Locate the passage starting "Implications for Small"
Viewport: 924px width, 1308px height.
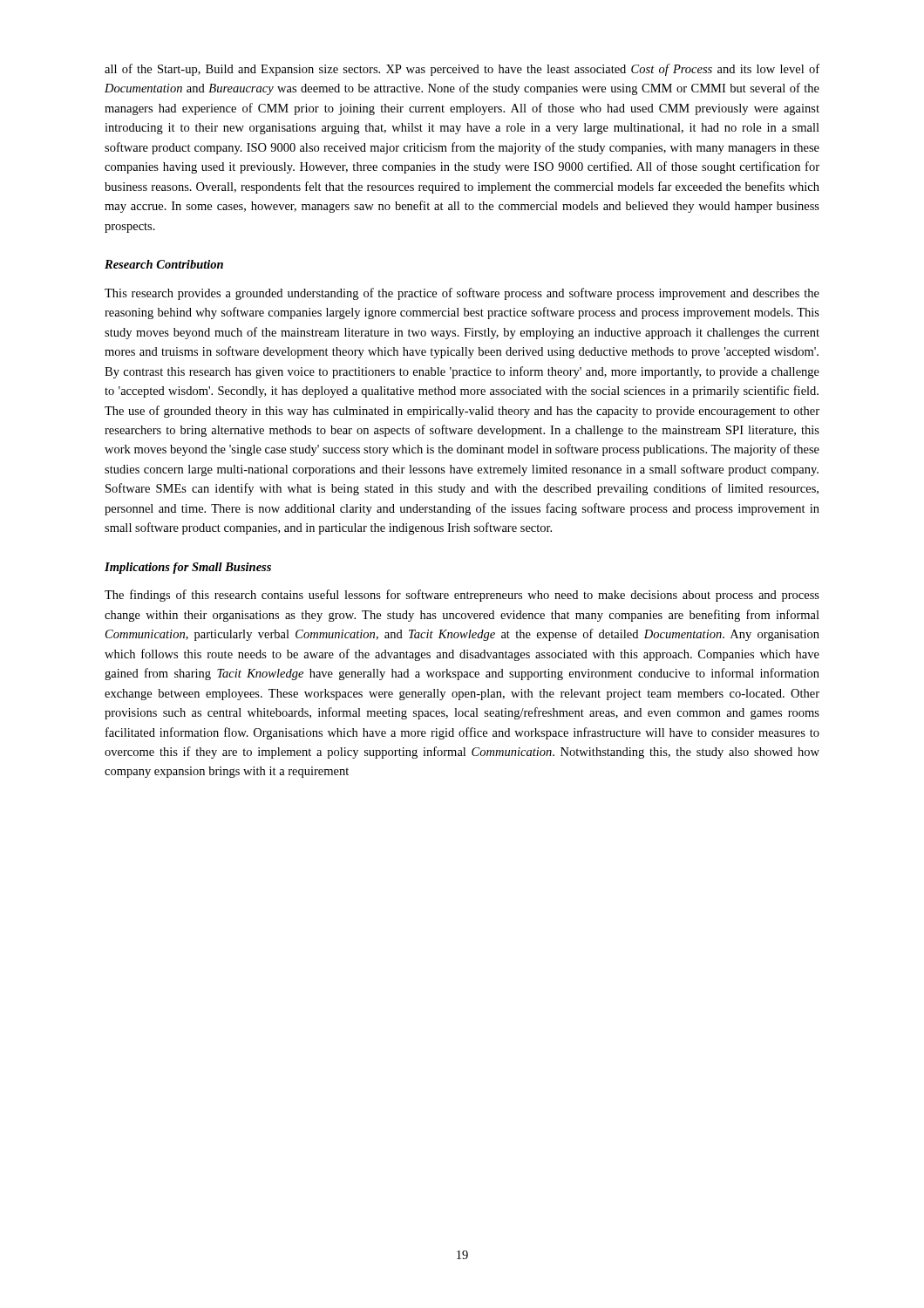coord(188,567)
